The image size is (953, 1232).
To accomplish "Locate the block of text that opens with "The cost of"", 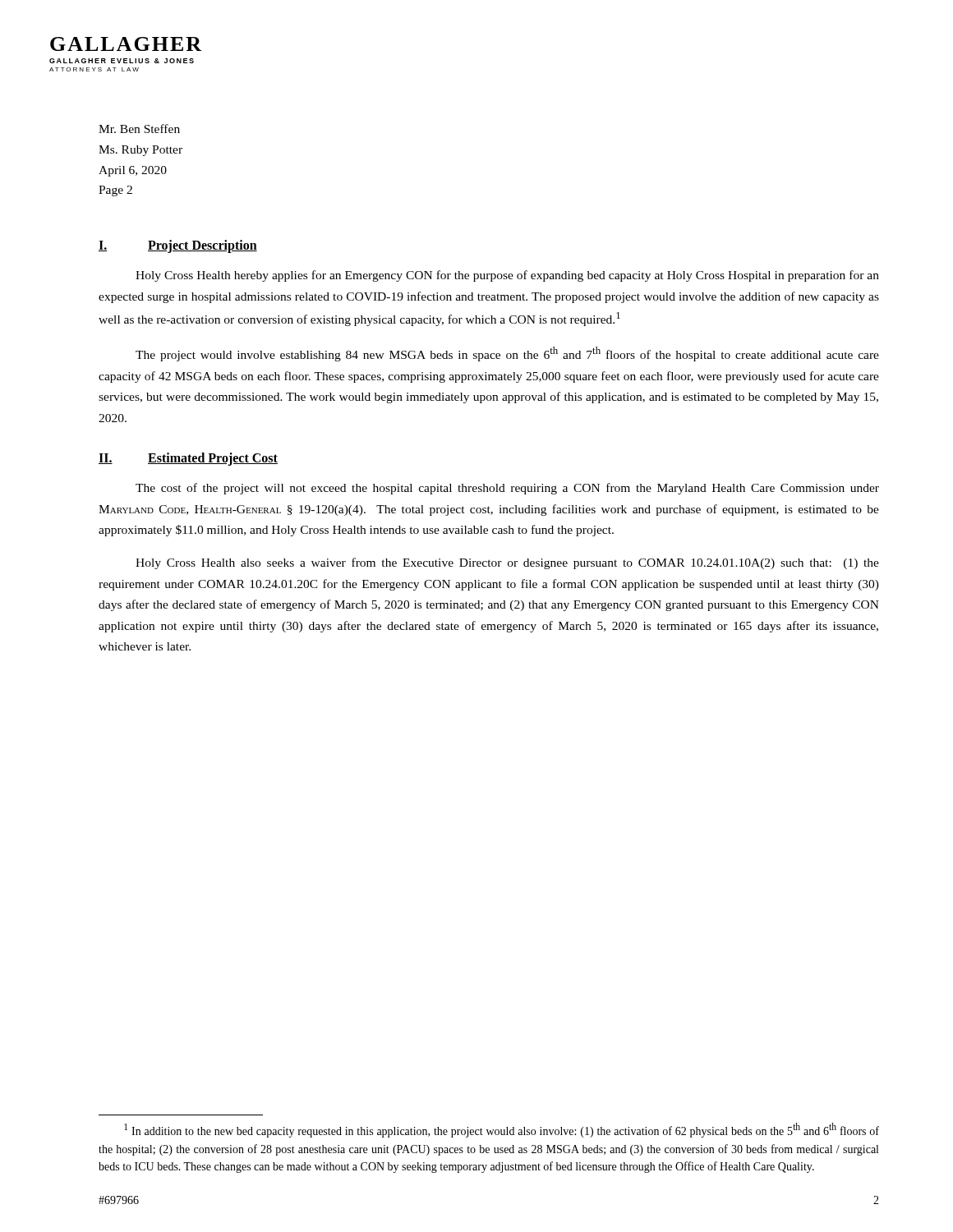I will click(x=489, y=509).
